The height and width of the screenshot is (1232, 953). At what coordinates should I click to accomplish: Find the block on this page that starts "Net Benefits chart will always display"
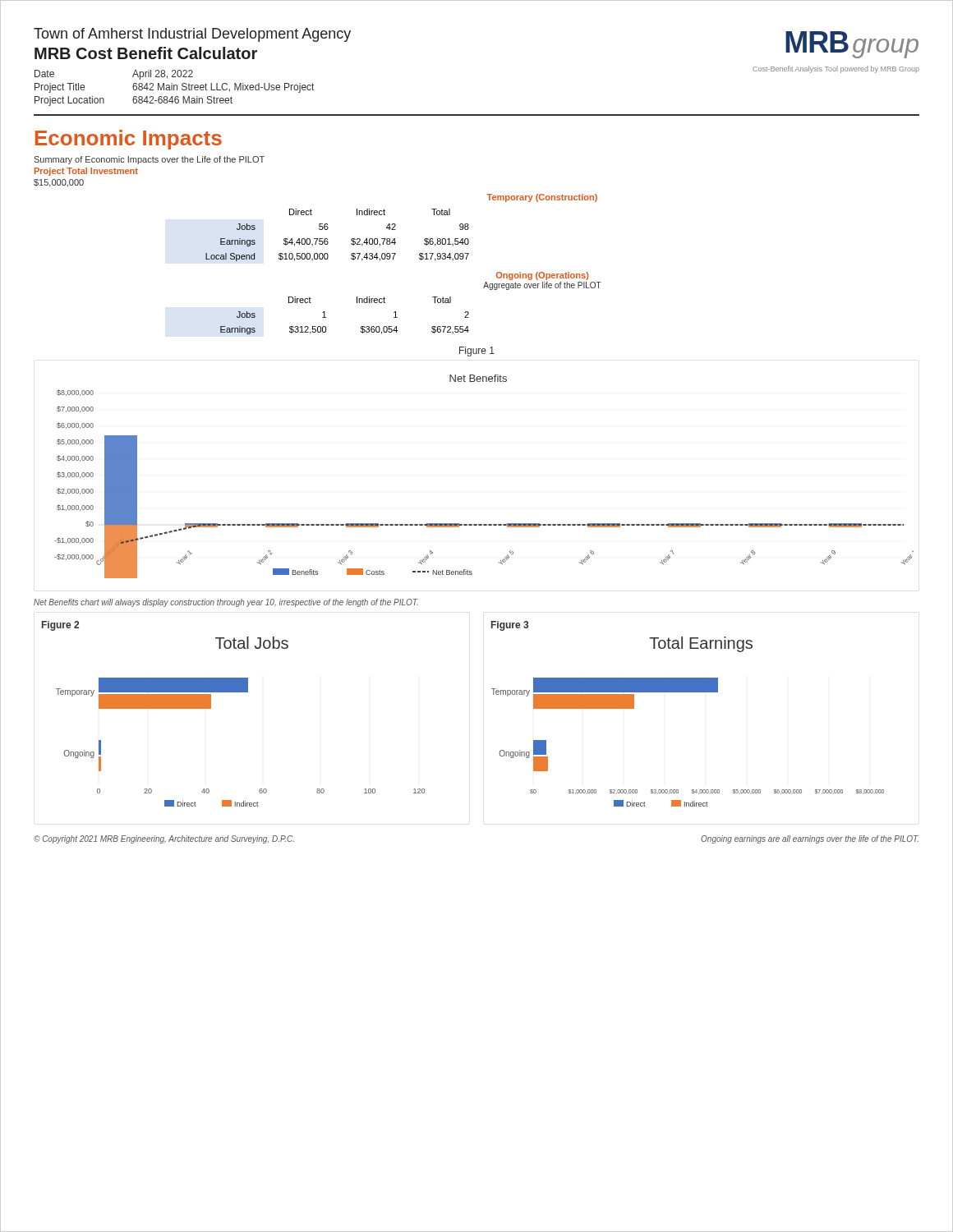tap(226, 602)
